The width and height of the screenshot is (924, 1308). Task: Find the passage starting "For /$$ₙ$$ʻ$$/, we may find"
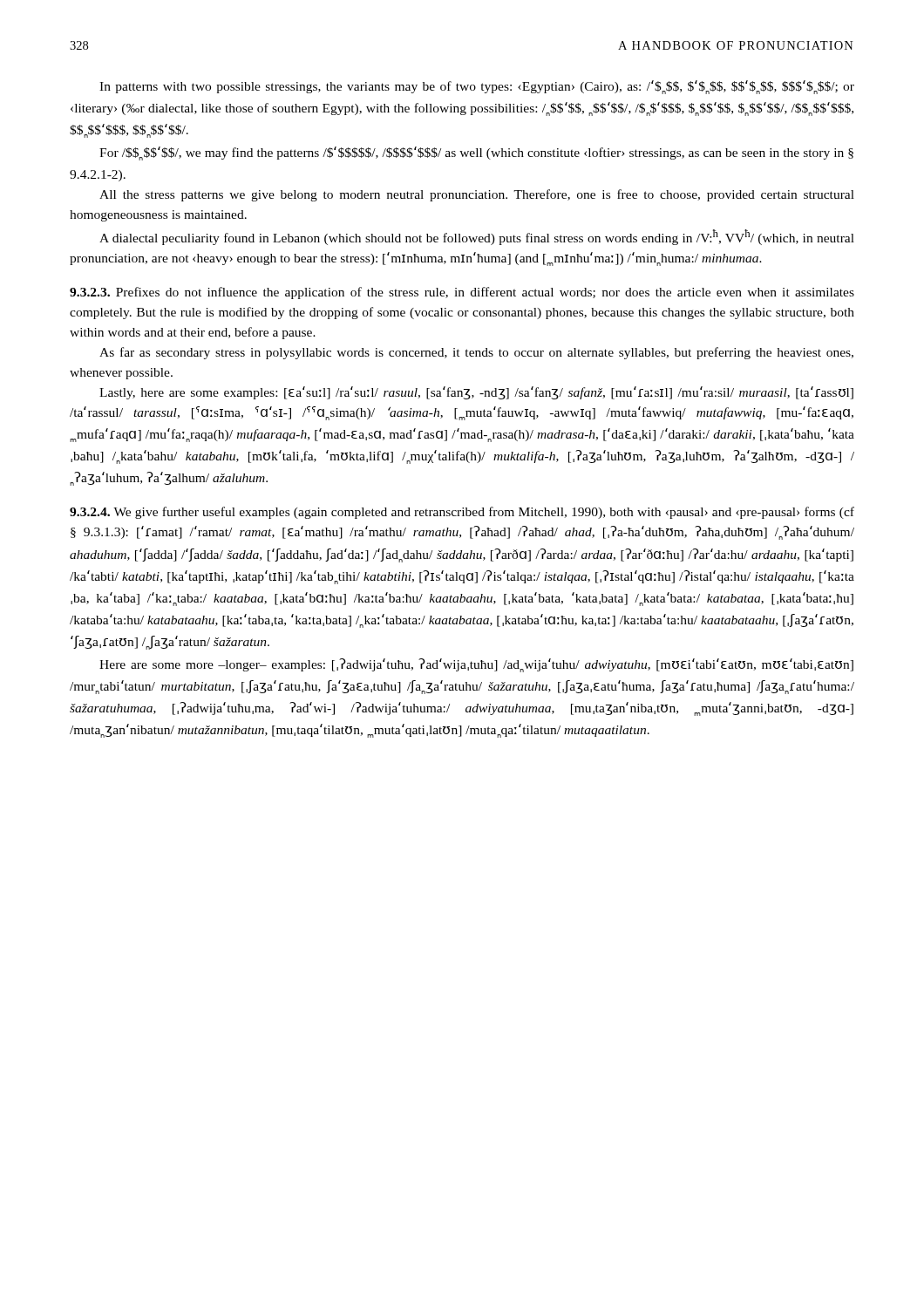click(x=462, y=164)
